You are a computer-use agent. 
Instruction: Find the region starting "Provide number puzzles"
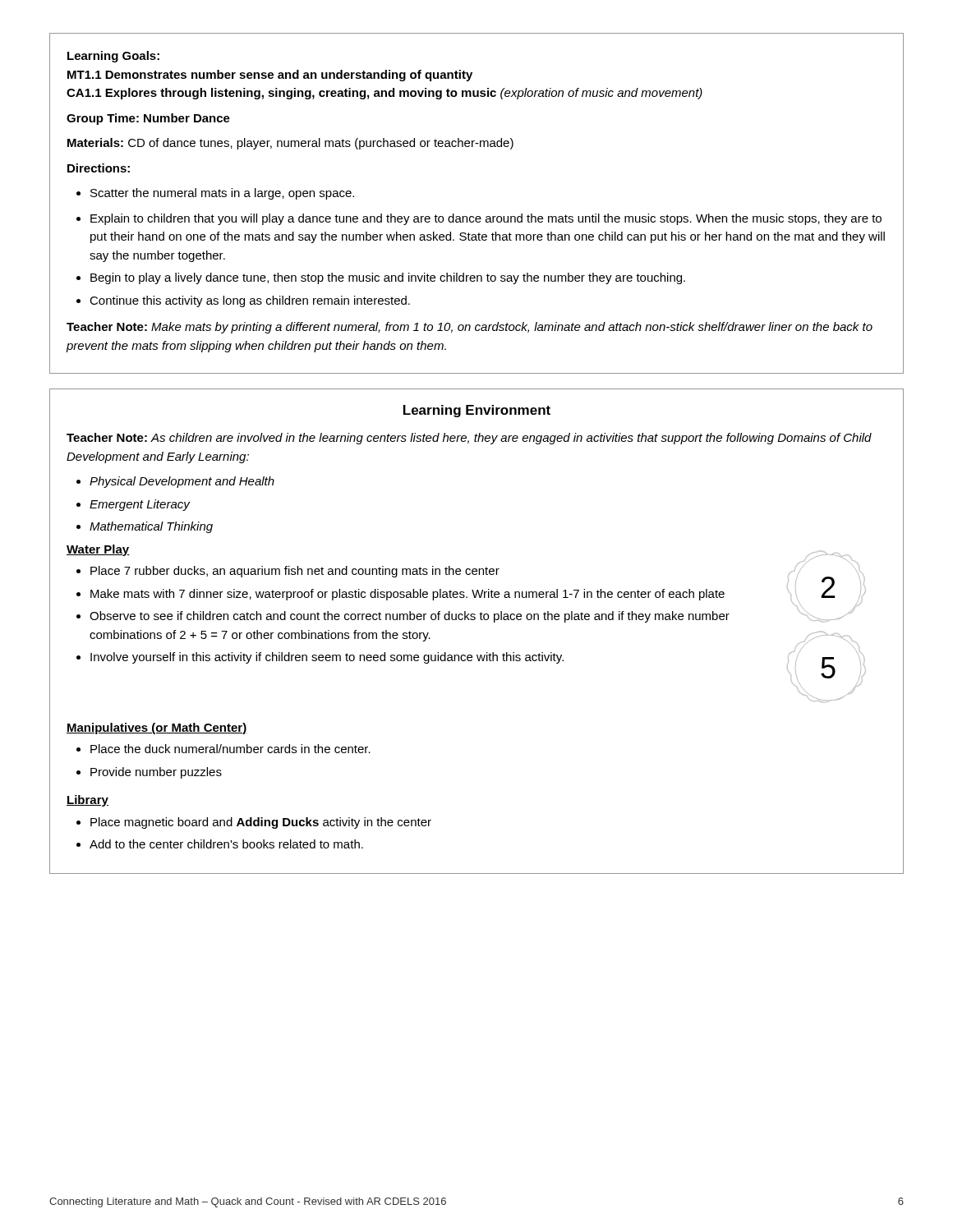[x=149, y=773]
